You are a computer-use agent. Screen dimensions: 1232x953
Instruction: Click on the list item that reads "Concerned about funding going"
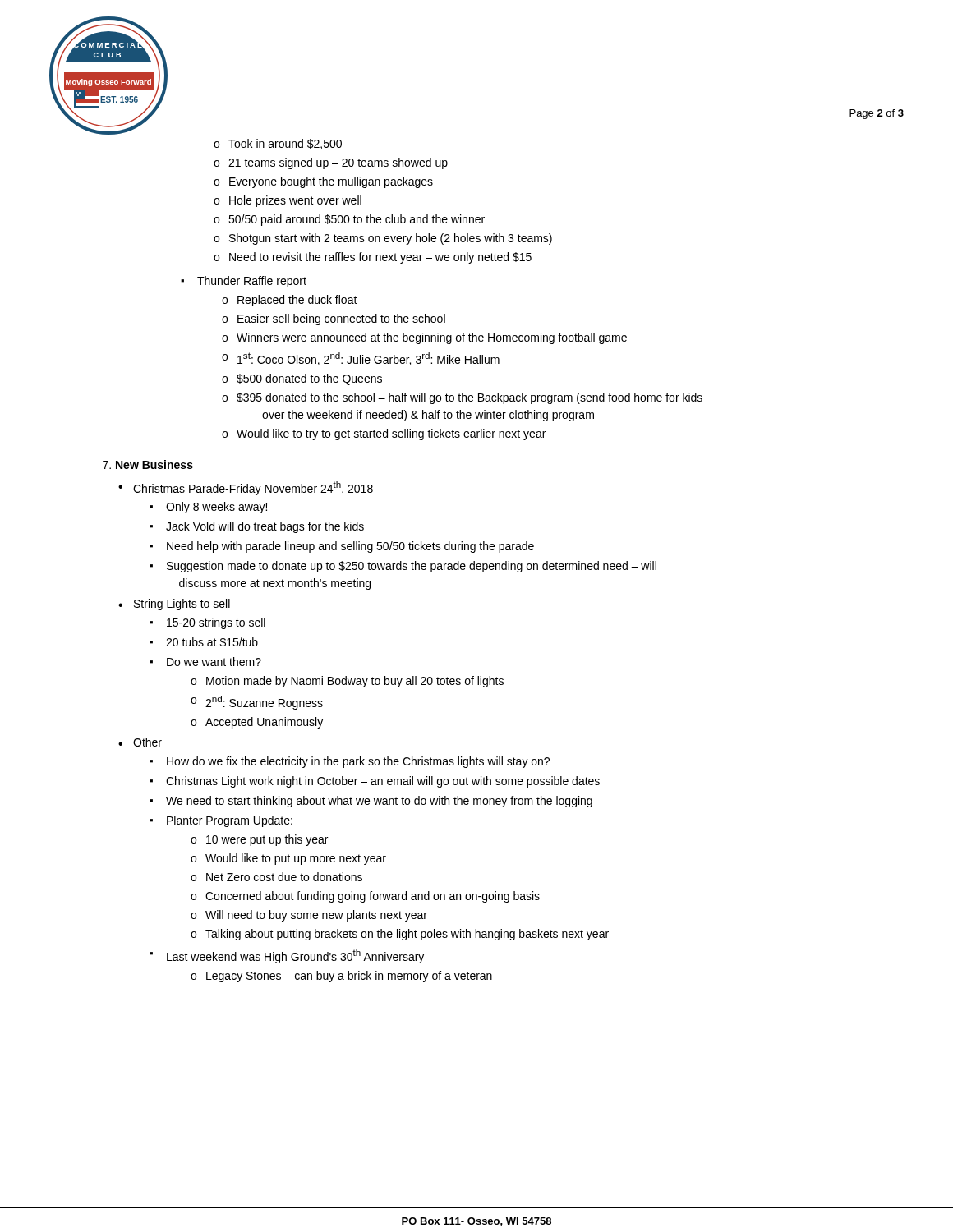click(x=373, y=896)
